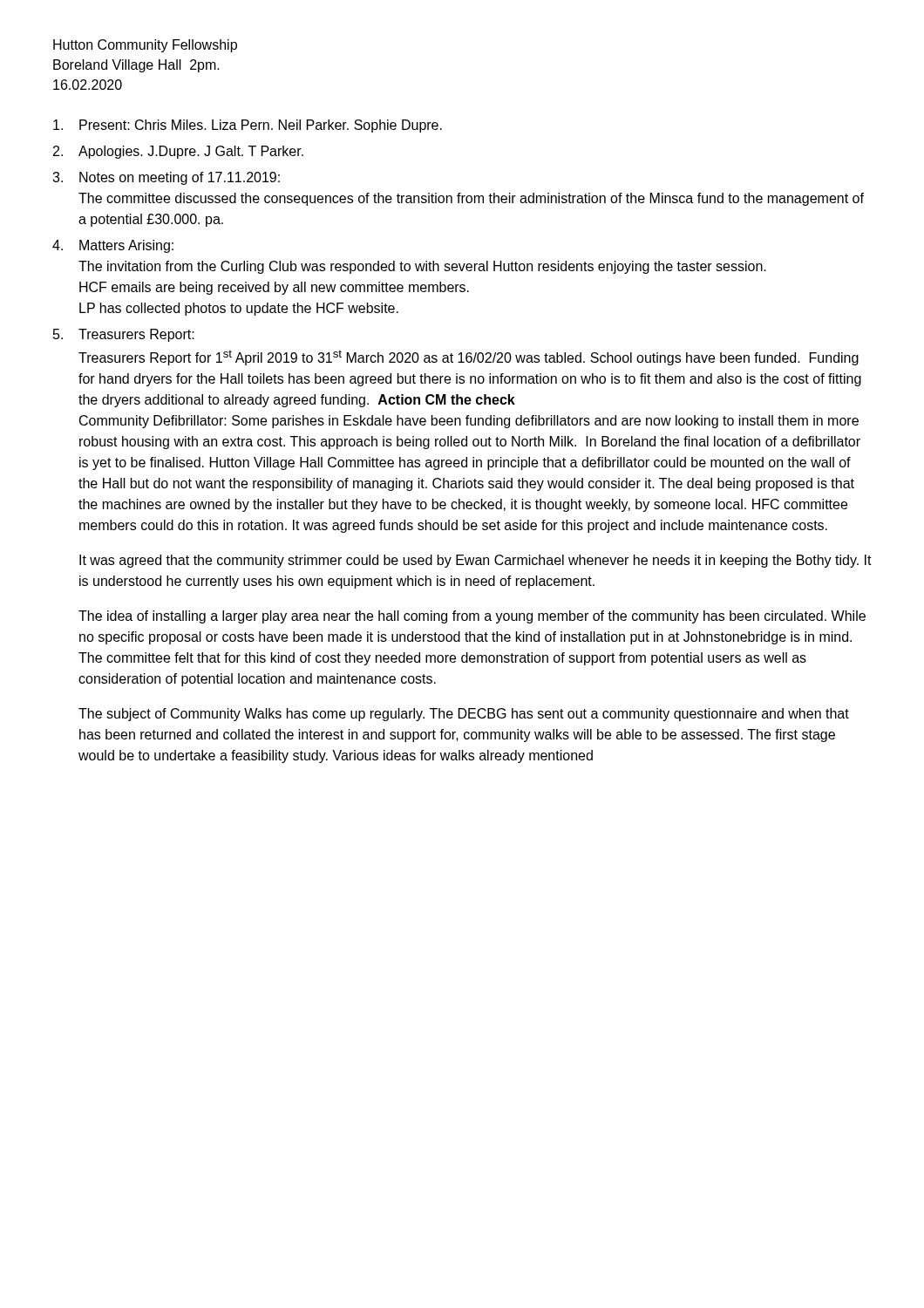Point to the element starting "It was agreed that the"

(x=475, y=571)
